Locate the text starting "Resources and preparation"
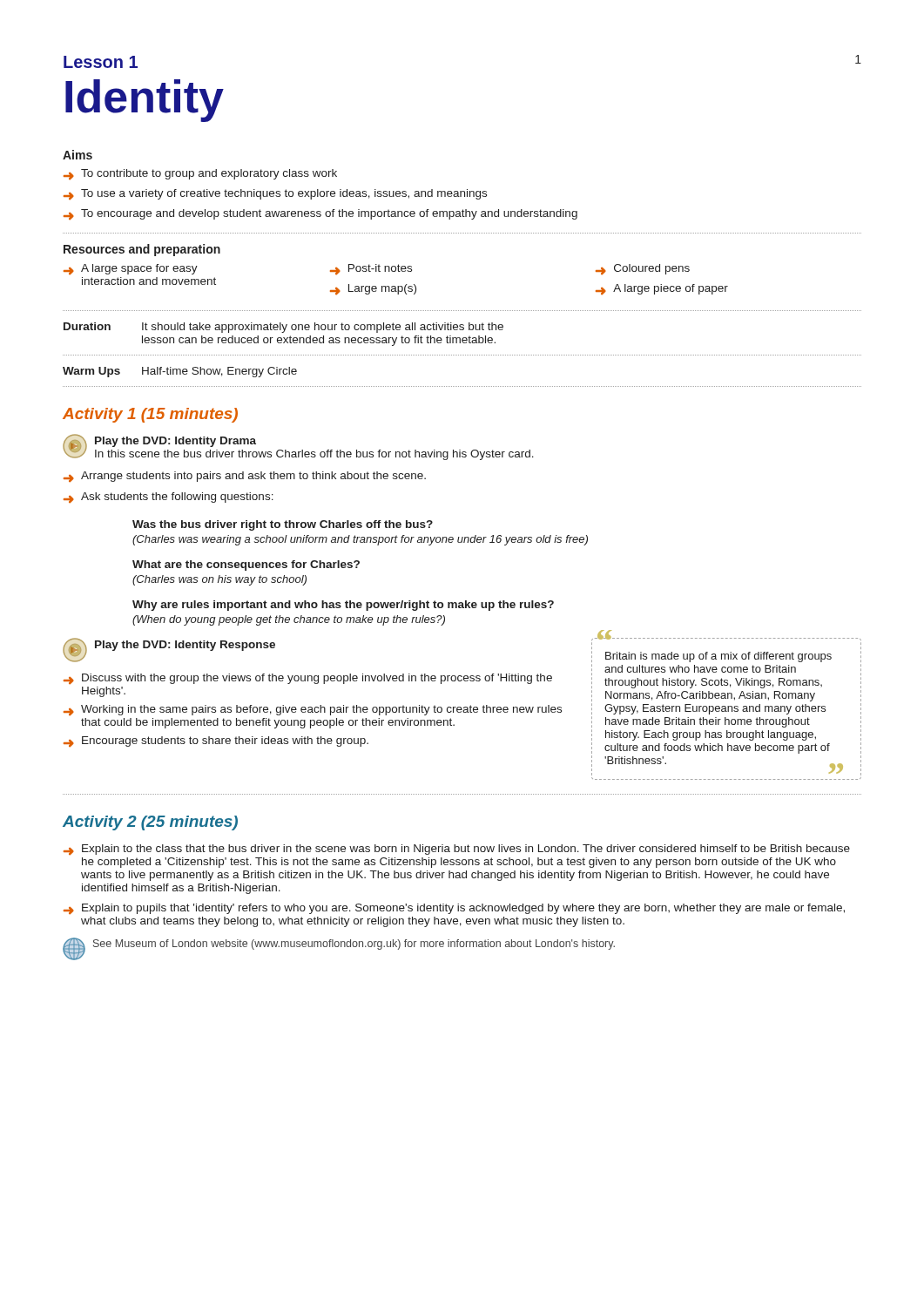Viewport: 924px width, 1307px height. [x=142, y=249]
